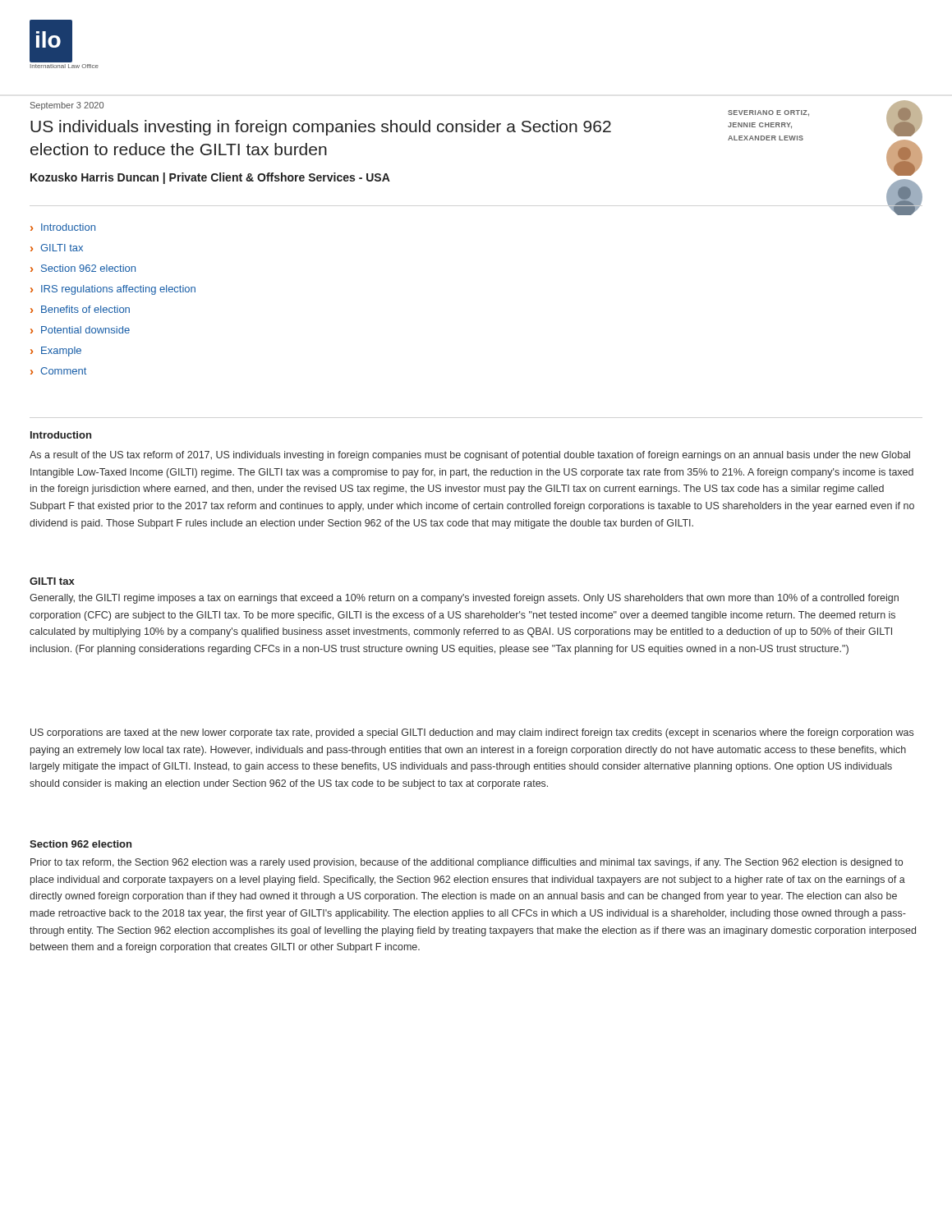Locate the block of text that opens with "› IRS regulations"

tap(113, 289)
